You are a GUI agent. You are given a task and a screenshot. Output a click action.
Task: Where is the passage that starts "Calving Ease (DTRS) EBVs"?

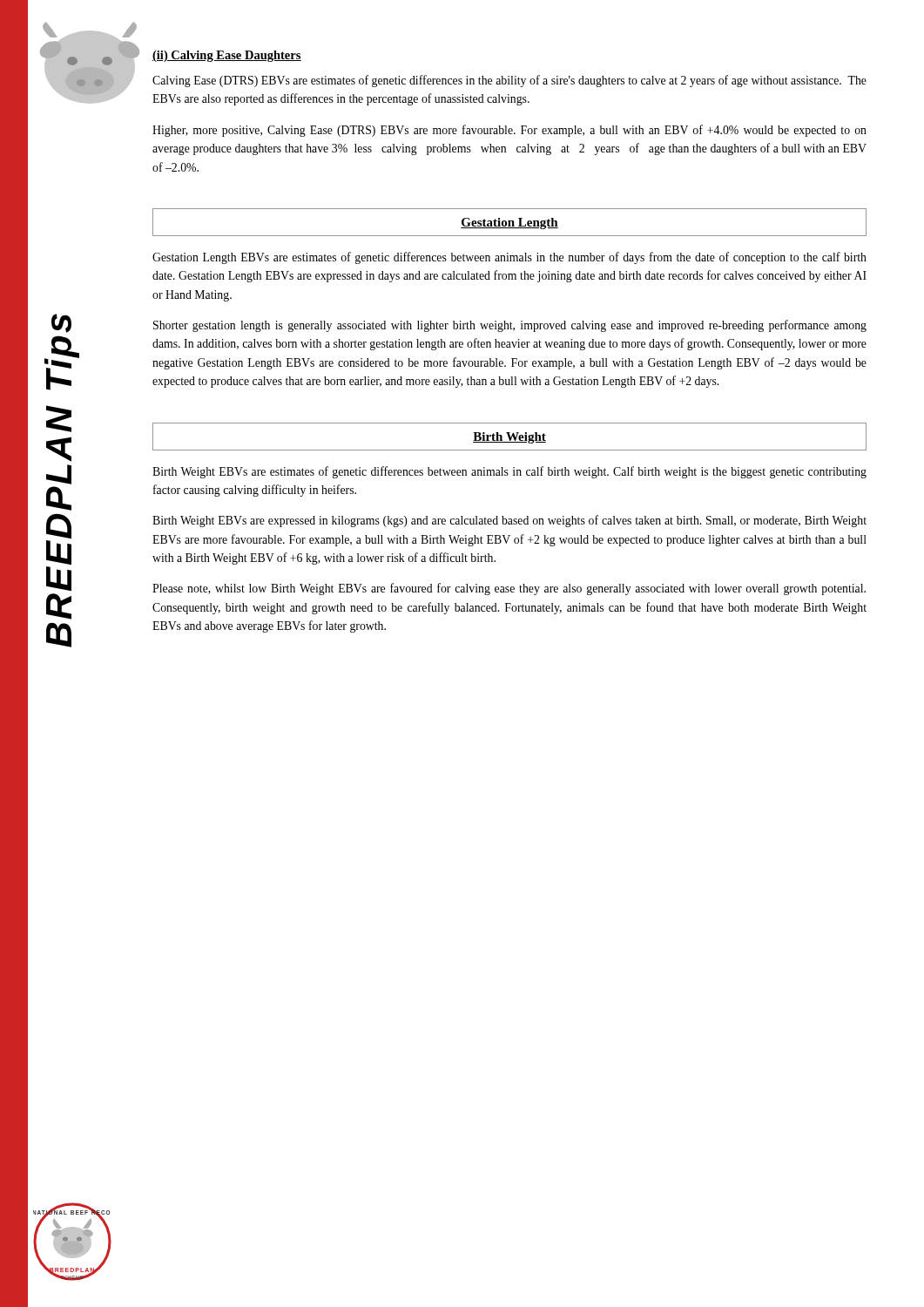pyautogui.click(x=509, y=90)
